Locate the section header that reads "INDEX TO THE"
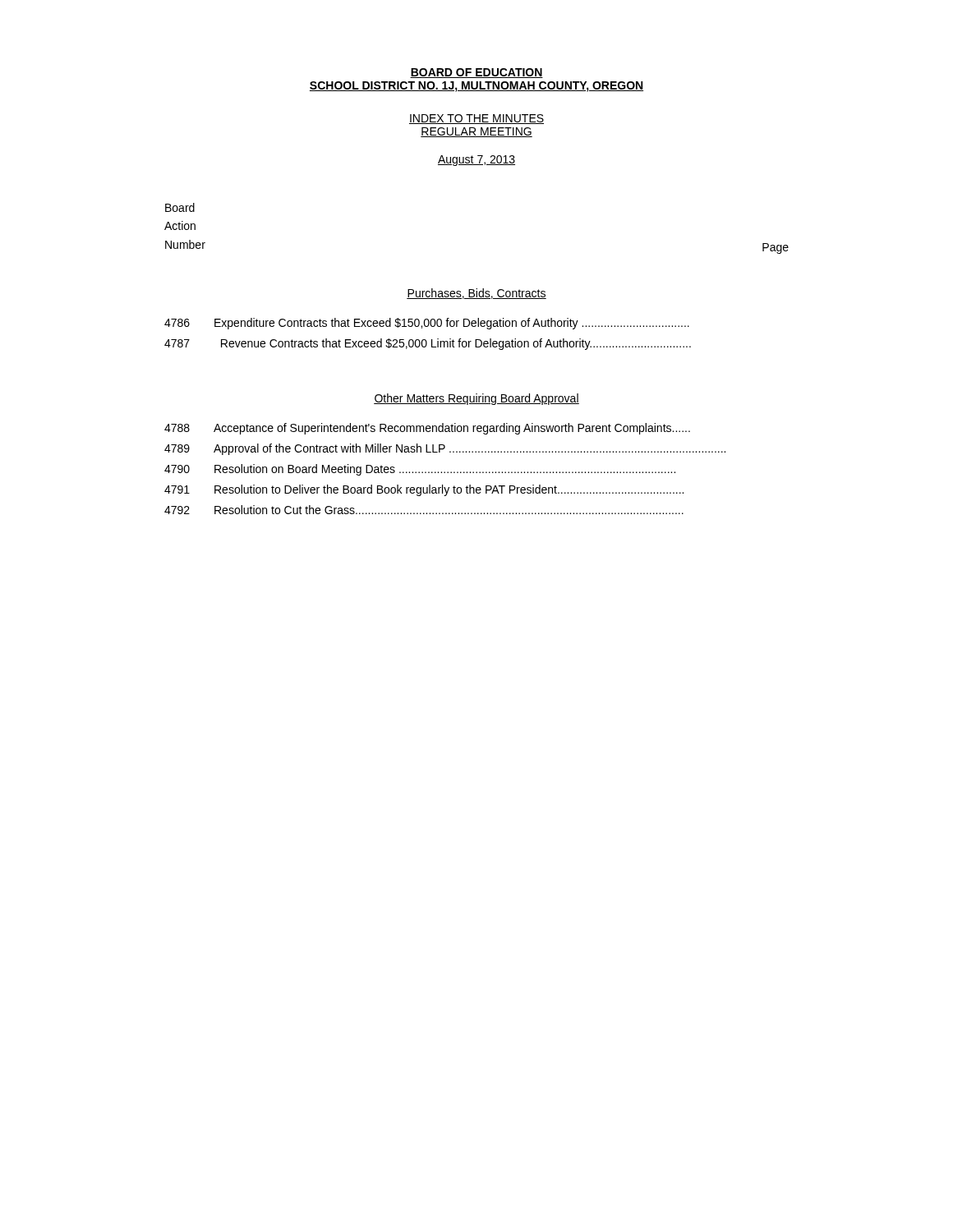Screen dimensions: 1232x953 [x=476, y=125]
